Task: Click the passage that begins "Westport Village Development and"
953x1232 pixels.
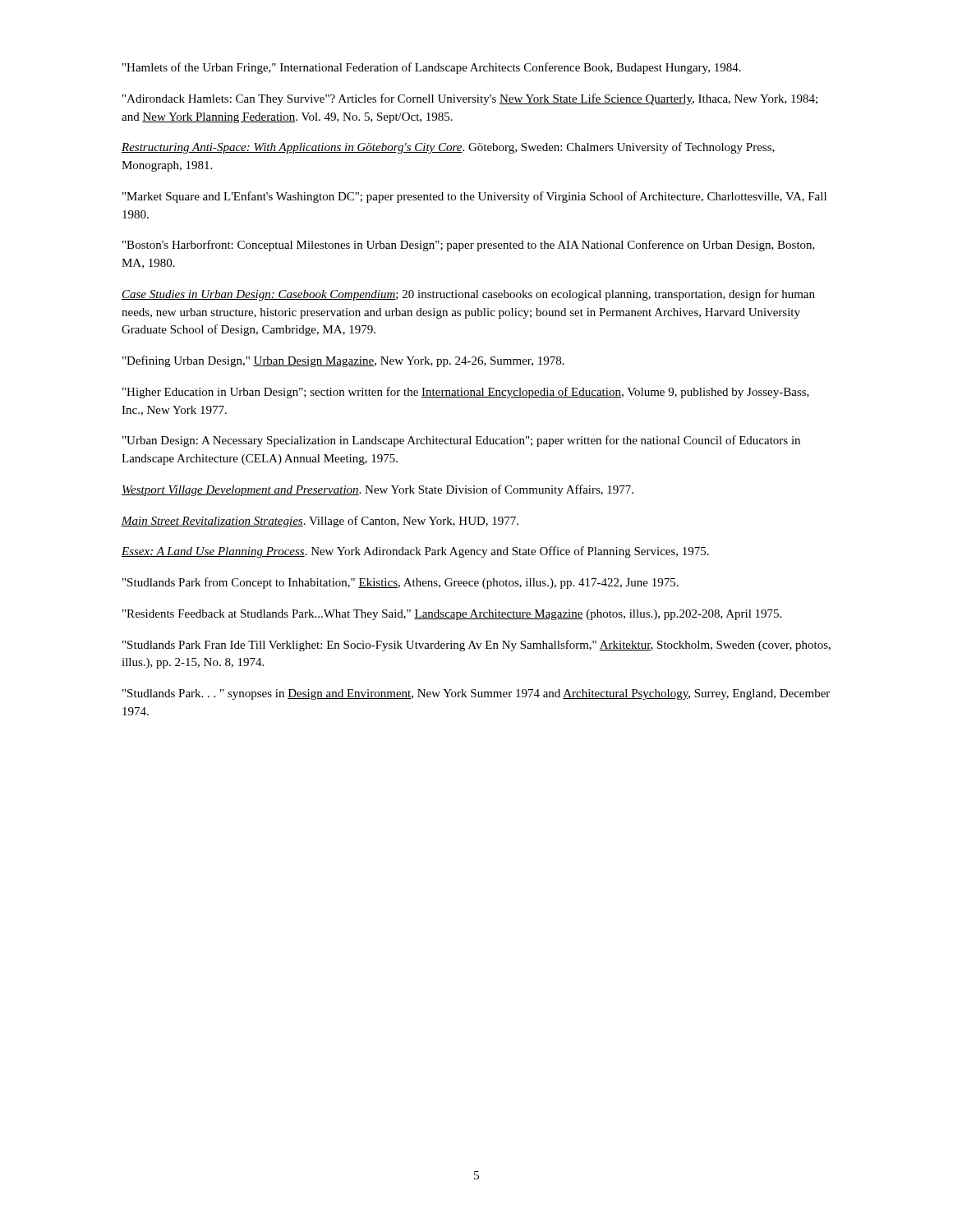Action: (x=378, y=489)
